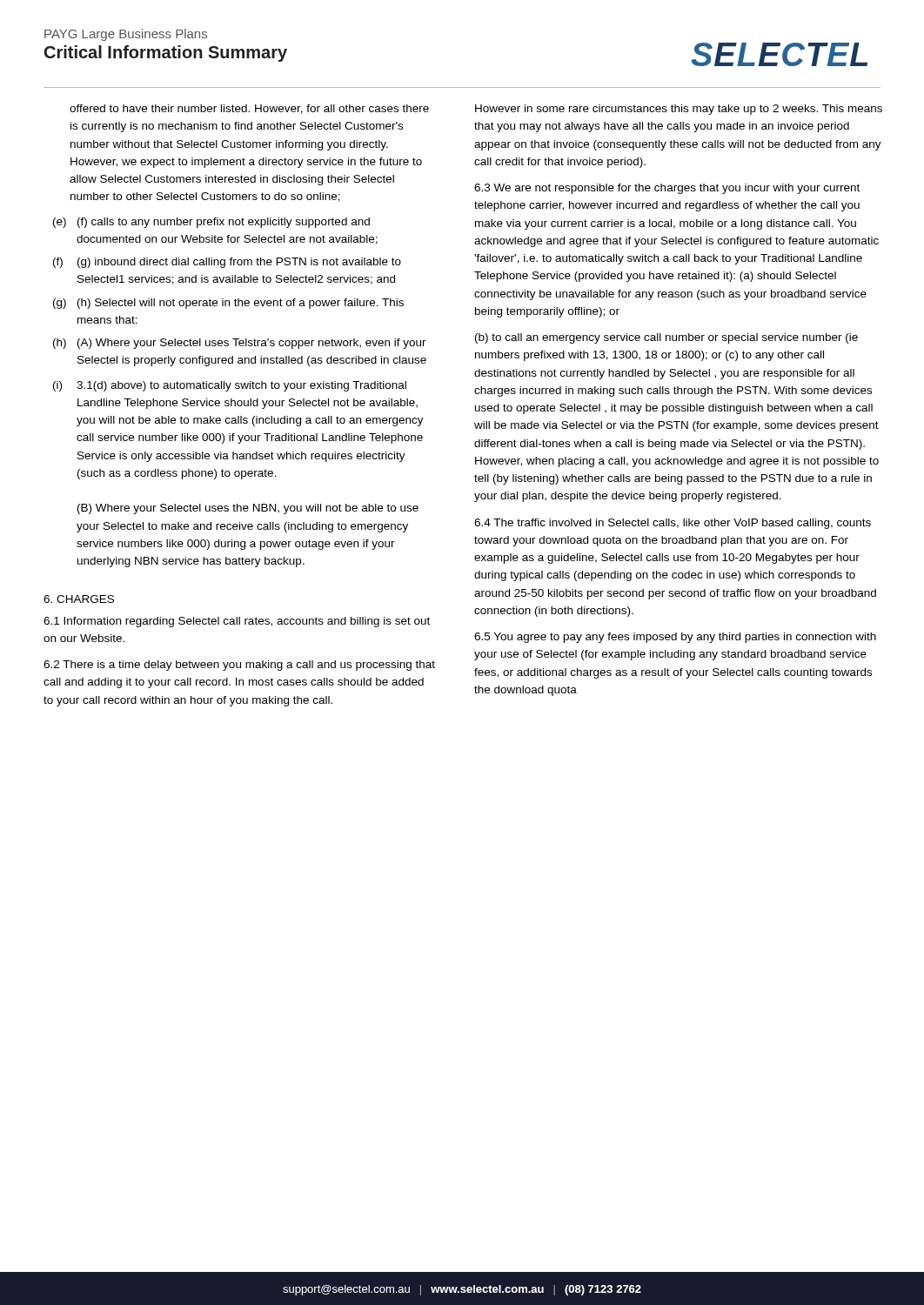Viewport: 924px width, 1305px height.
Task: Locate the block starting "offered to have their number listed. However, for"
Action: click(x=249, y=152)
